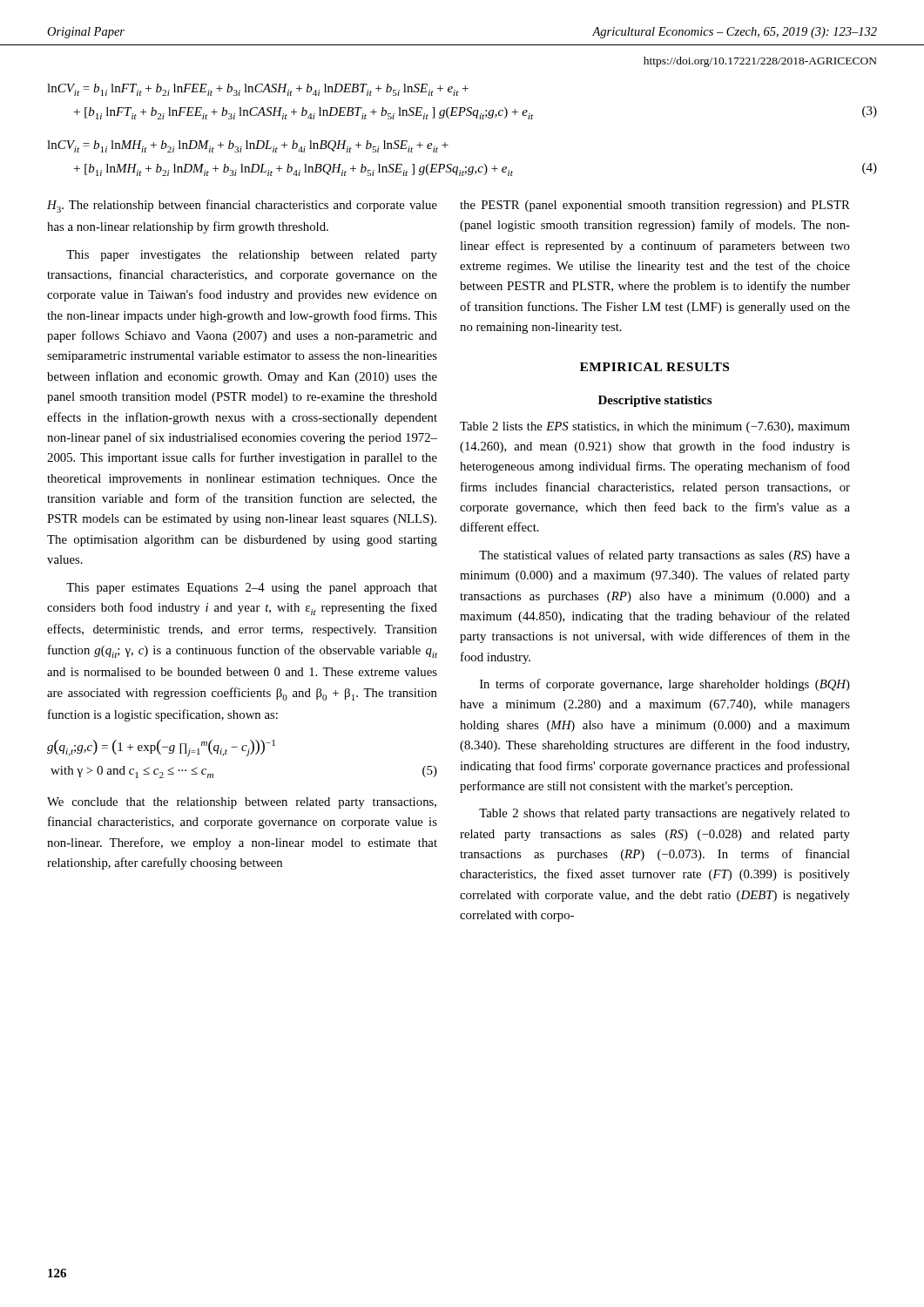Image resolution: width=924 pixels, height=1307 pixels.
Task: Find the block starting "We conclude that the relationship between"
Action: [x=242, y=833]
